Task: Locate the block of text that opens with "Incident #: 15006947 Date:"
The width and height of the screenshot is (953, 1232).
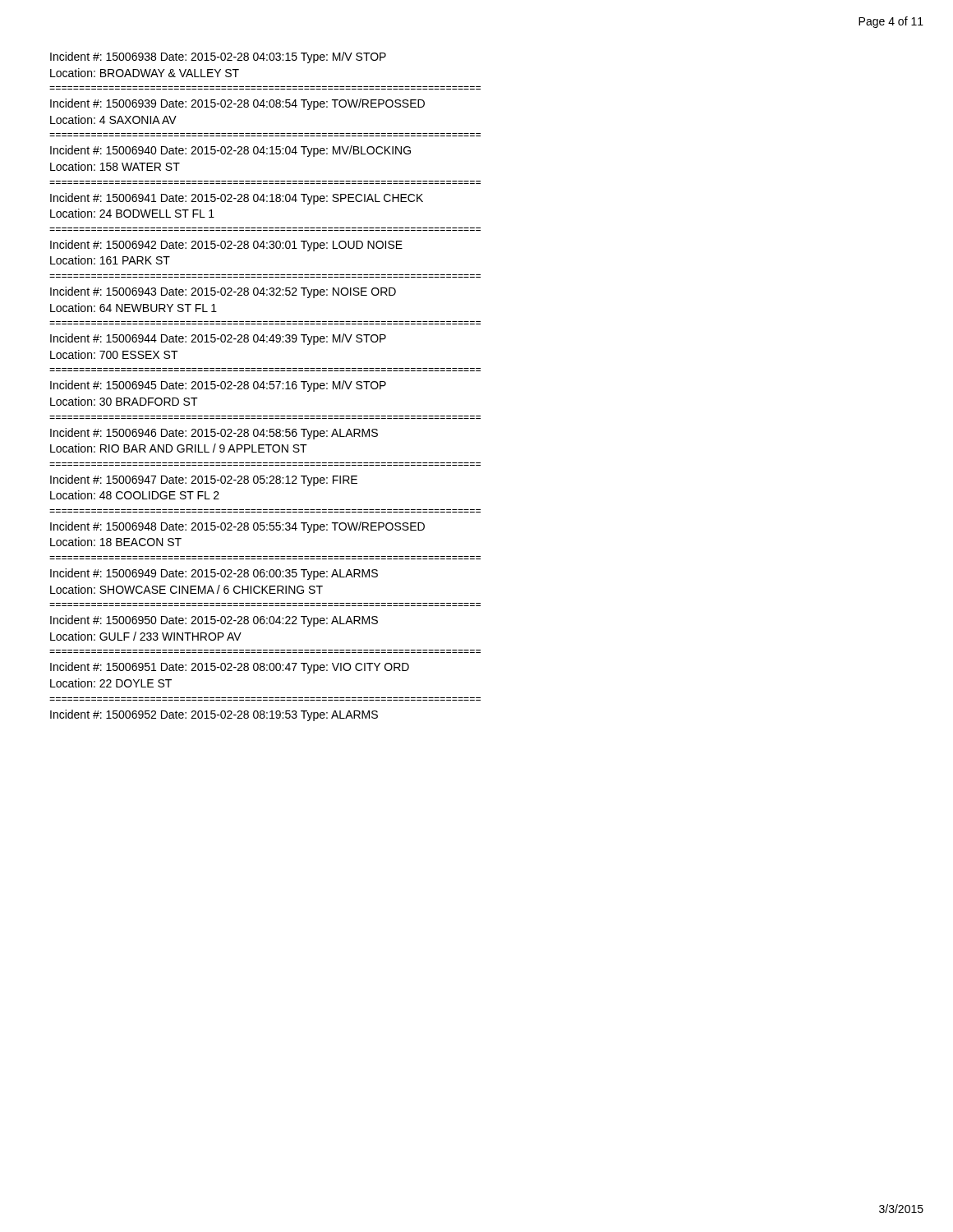Action: coord(204,480)
